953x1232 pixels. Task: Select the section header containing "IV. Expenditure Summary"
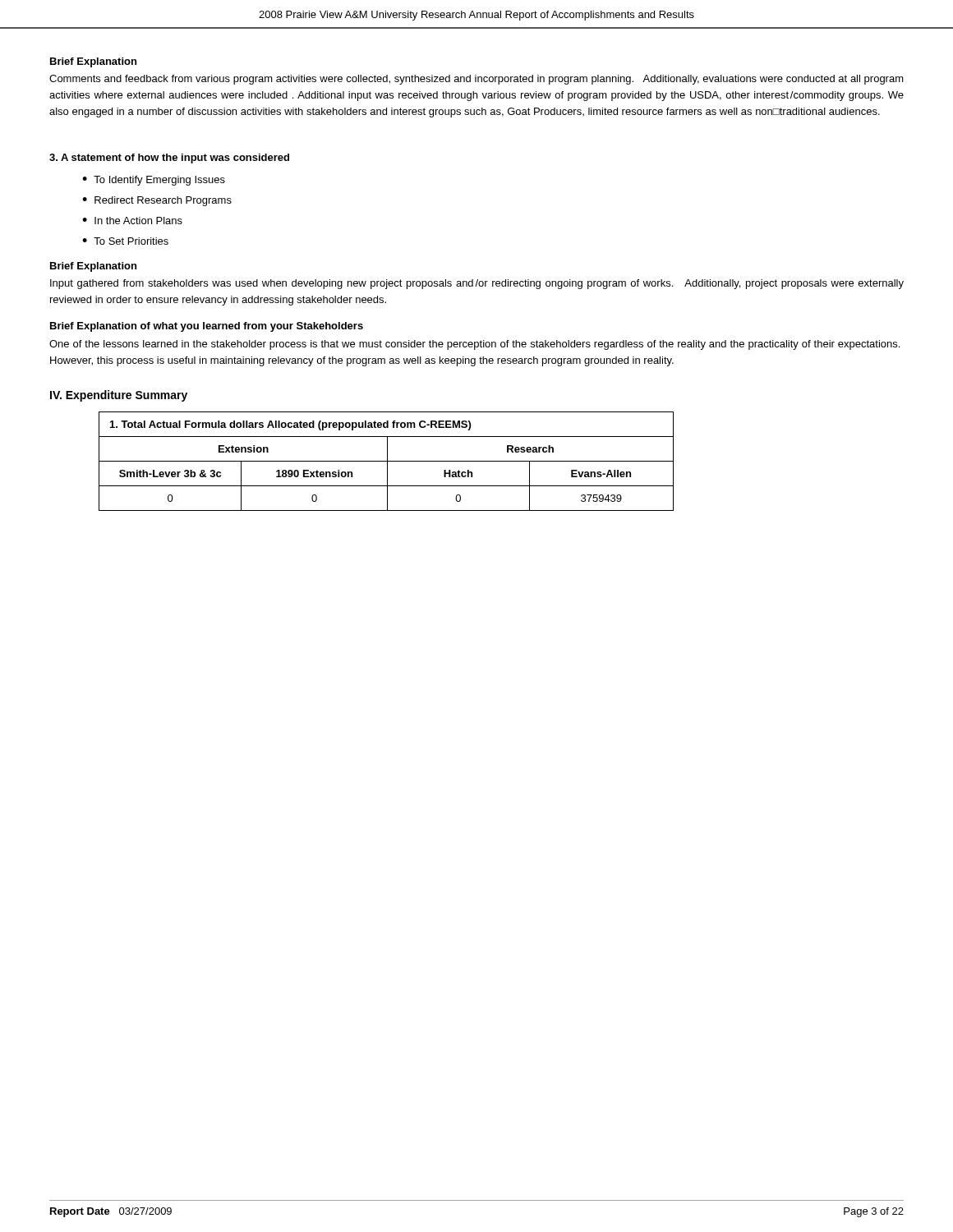(x=118, y=395)
